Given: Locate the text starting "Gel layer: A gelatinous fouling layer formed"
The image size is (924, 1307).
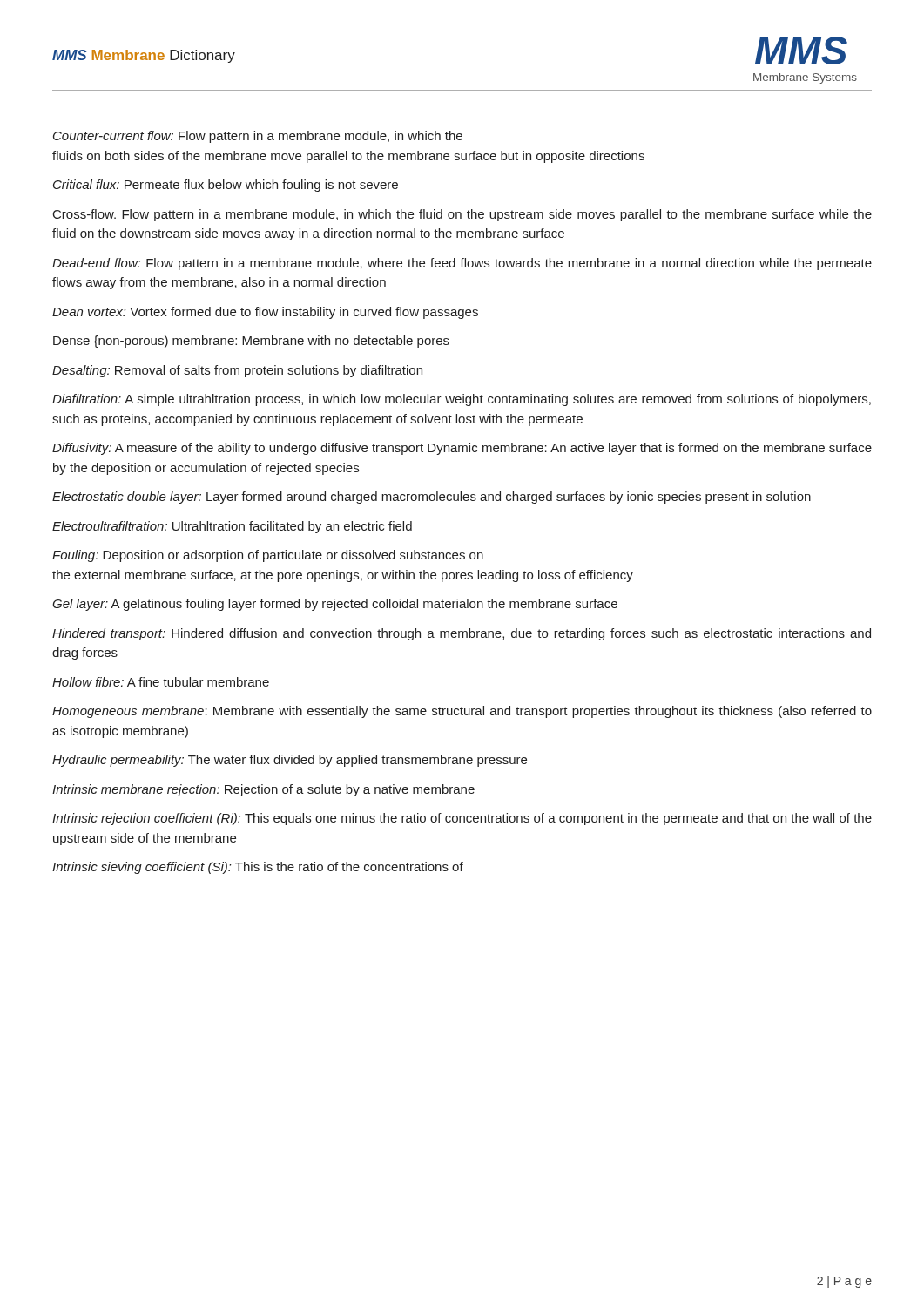Looking at the screenshot, I should (x=335, y=603).
